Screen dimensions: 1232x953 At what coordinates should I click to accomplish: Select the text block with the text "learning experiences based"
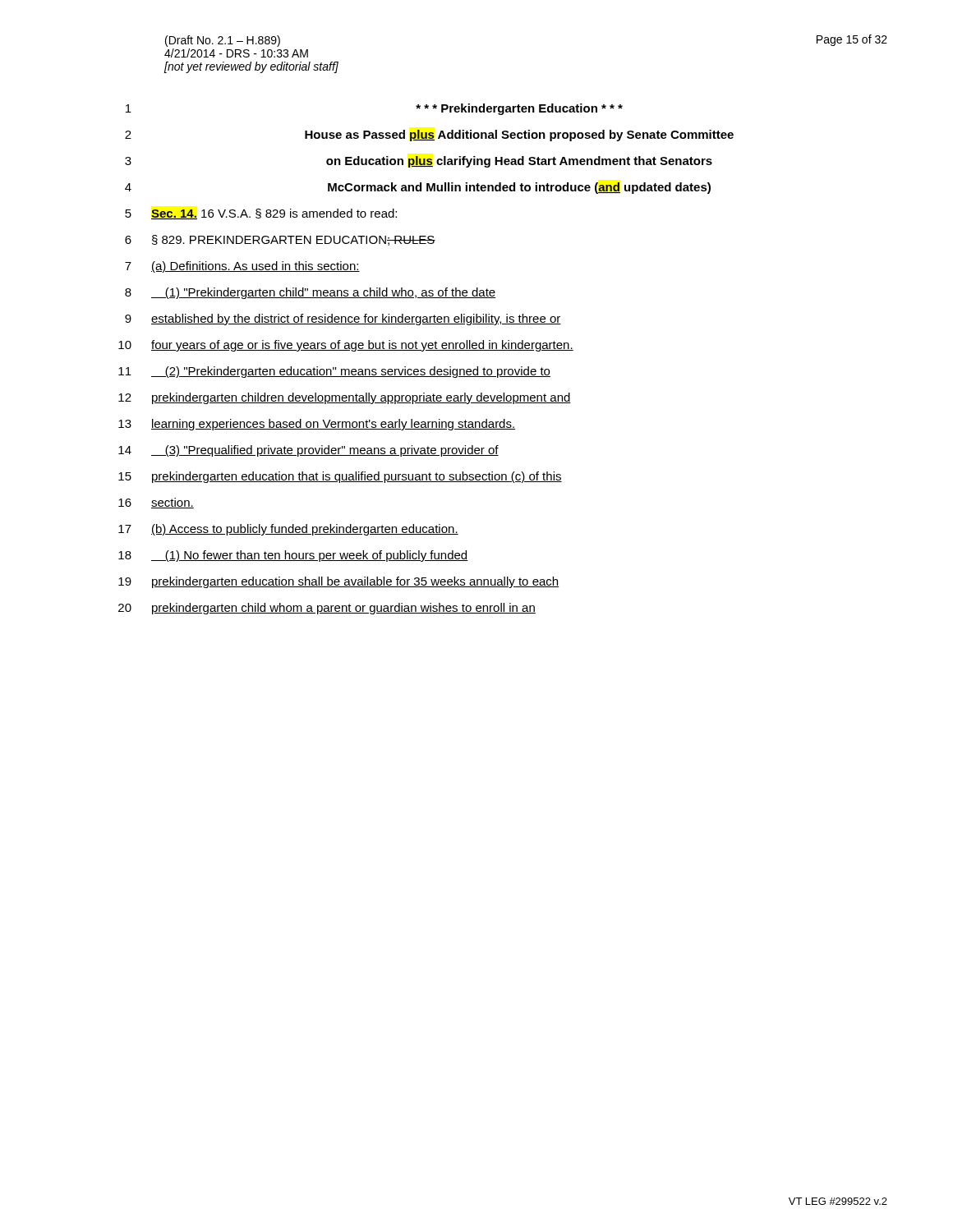[333, 423]
